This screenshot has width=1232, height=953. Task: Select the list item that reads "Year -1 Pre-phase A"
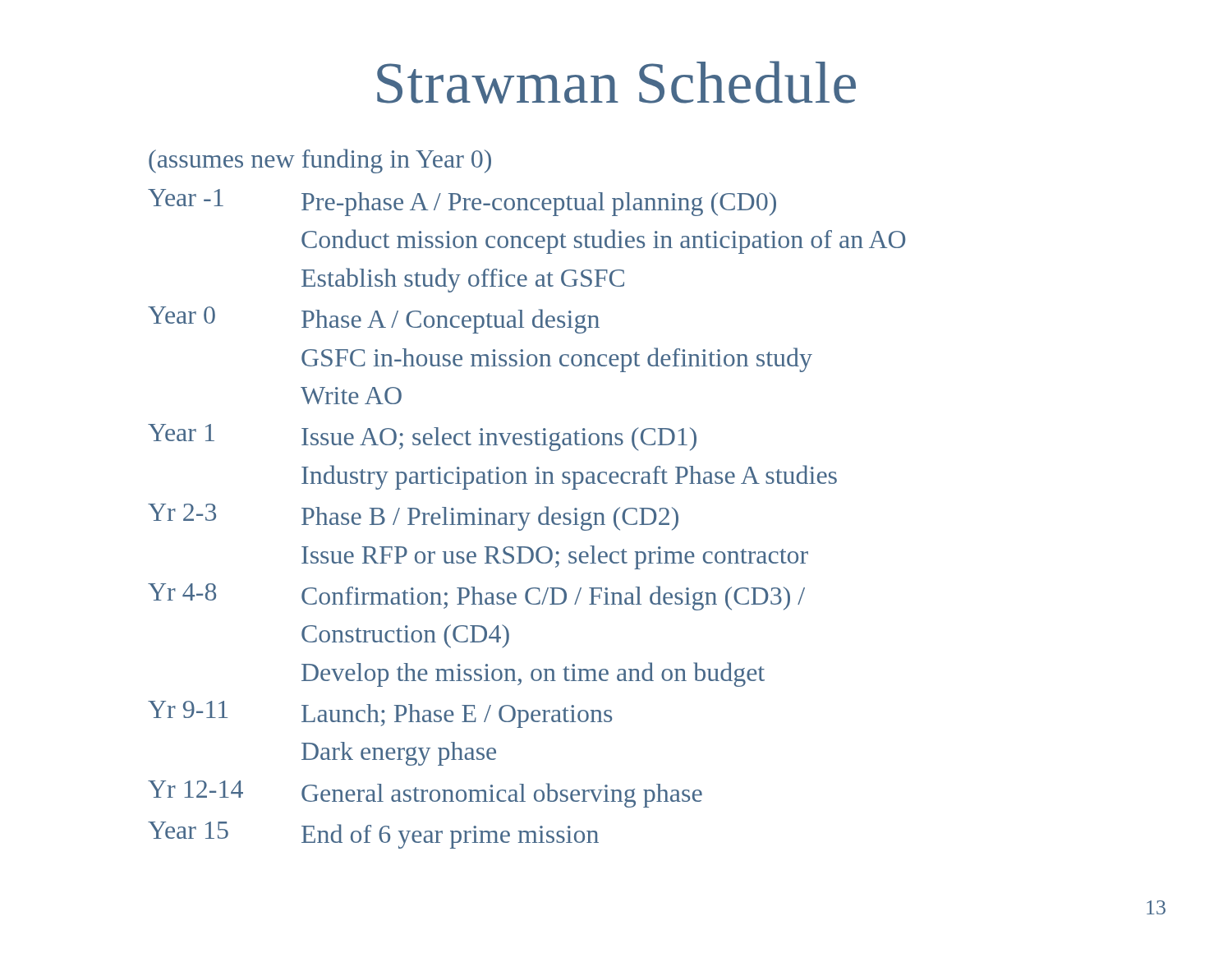[527, 241]
